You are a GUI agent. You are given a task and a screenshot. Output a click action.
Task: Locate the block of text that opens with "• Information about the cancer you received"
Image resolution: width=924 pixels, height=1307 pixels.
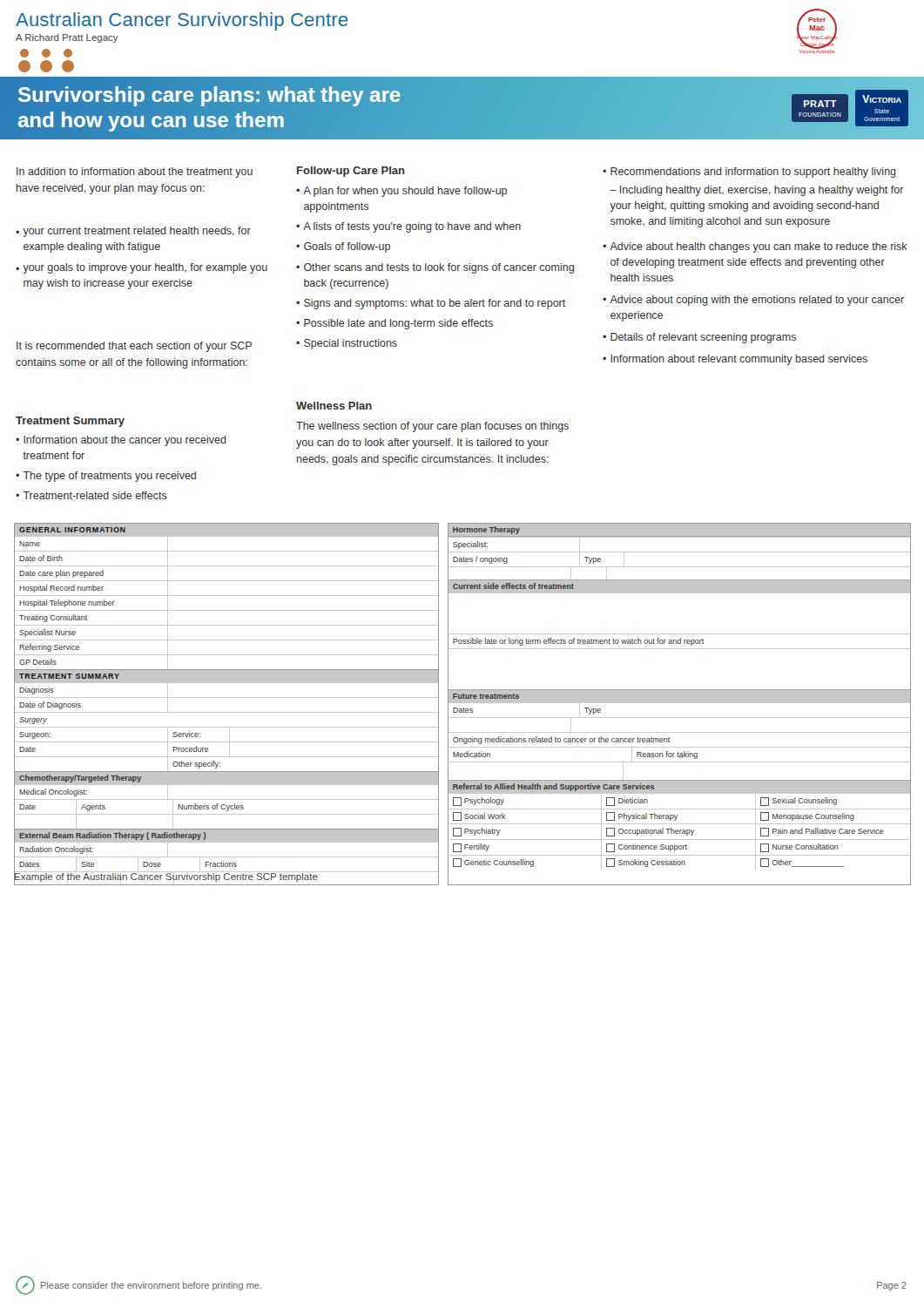click(x=145, y=448)
